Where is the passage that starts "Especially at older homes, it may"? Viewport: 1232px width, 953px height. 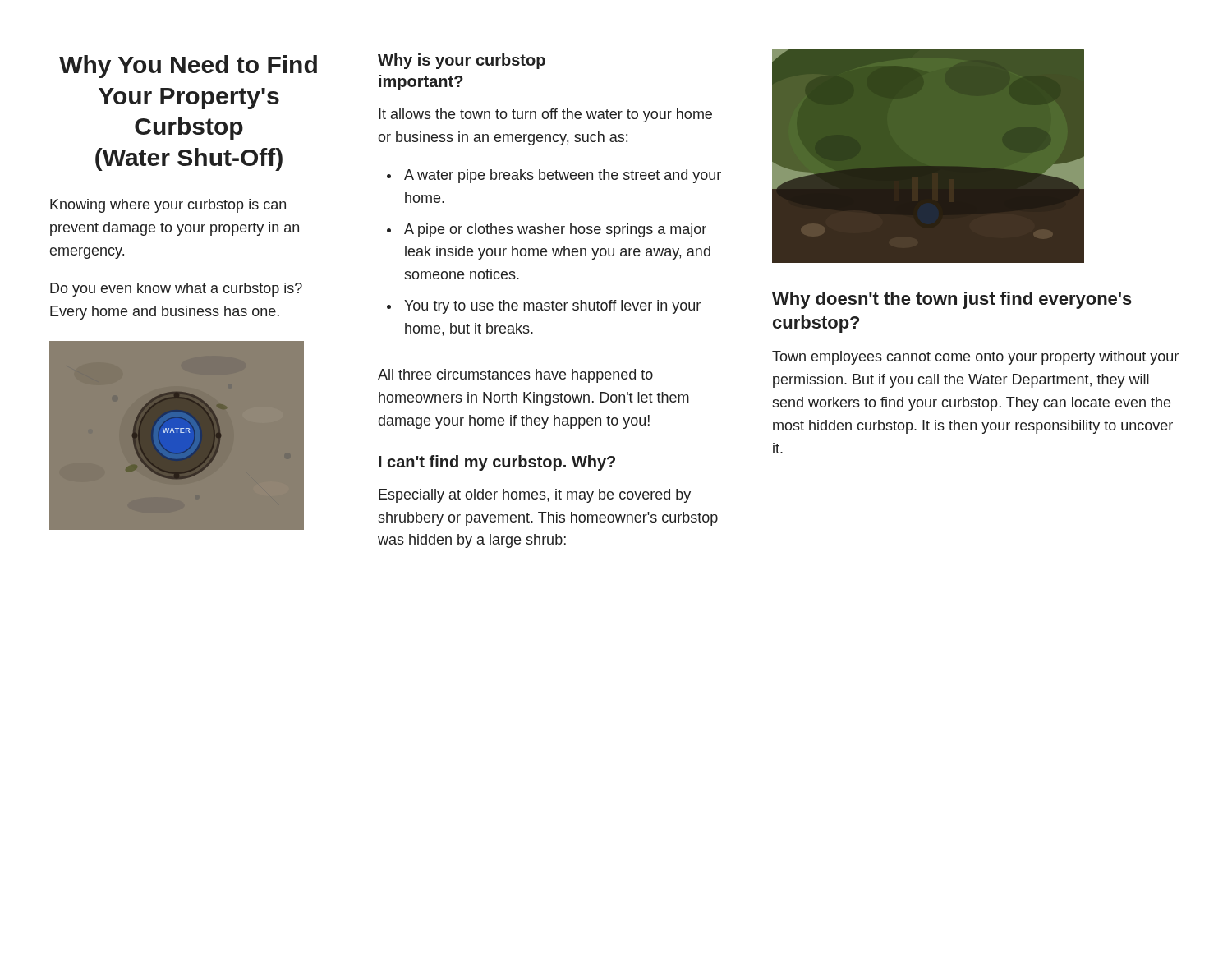(548, 517)
